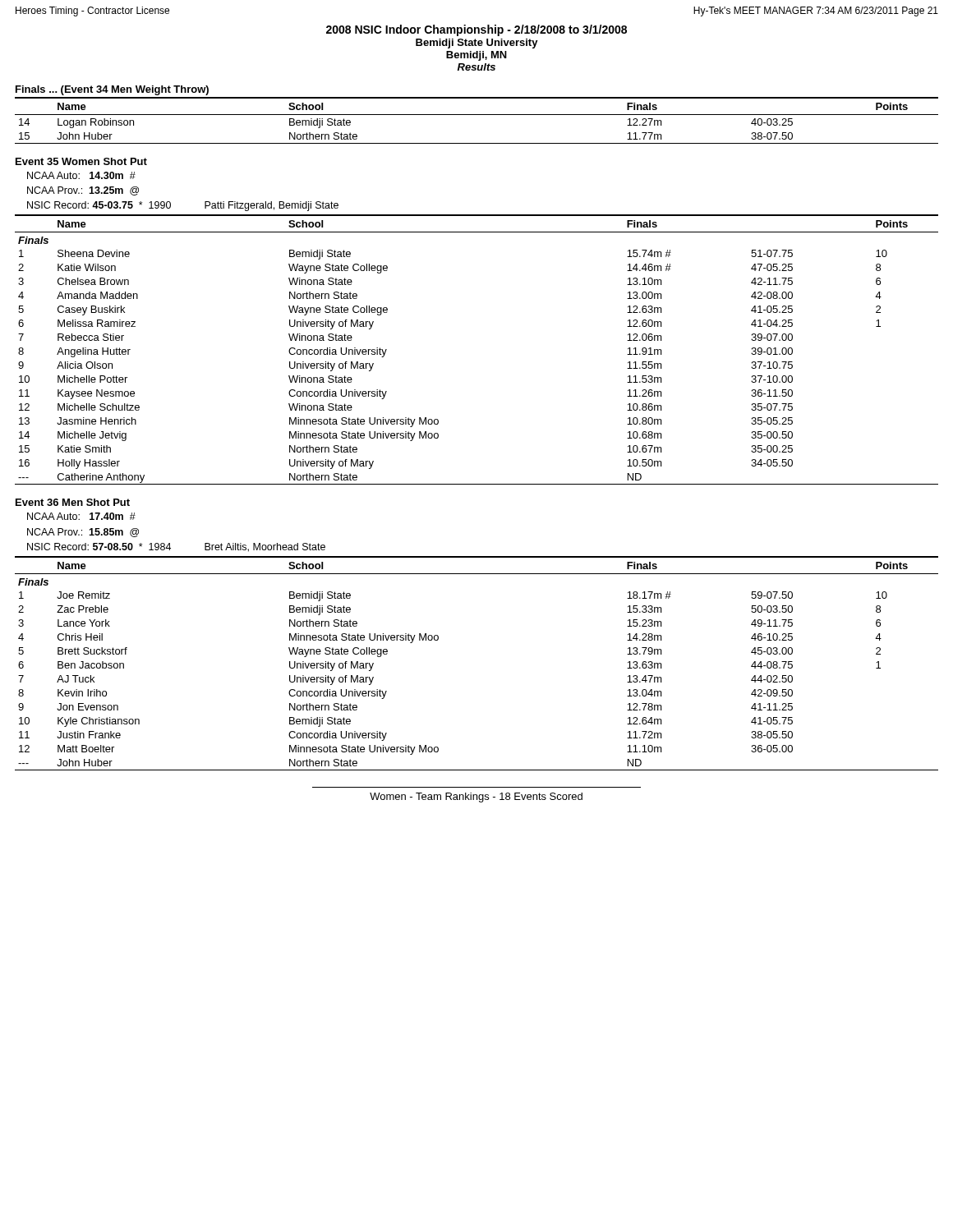Image resolution: width=953 pixels, height=1232 pixels.
Task: Find the block starting "NCAA Auto: 17.40m # NCAA Prov.: 15.85m @"
Action: 81,516
